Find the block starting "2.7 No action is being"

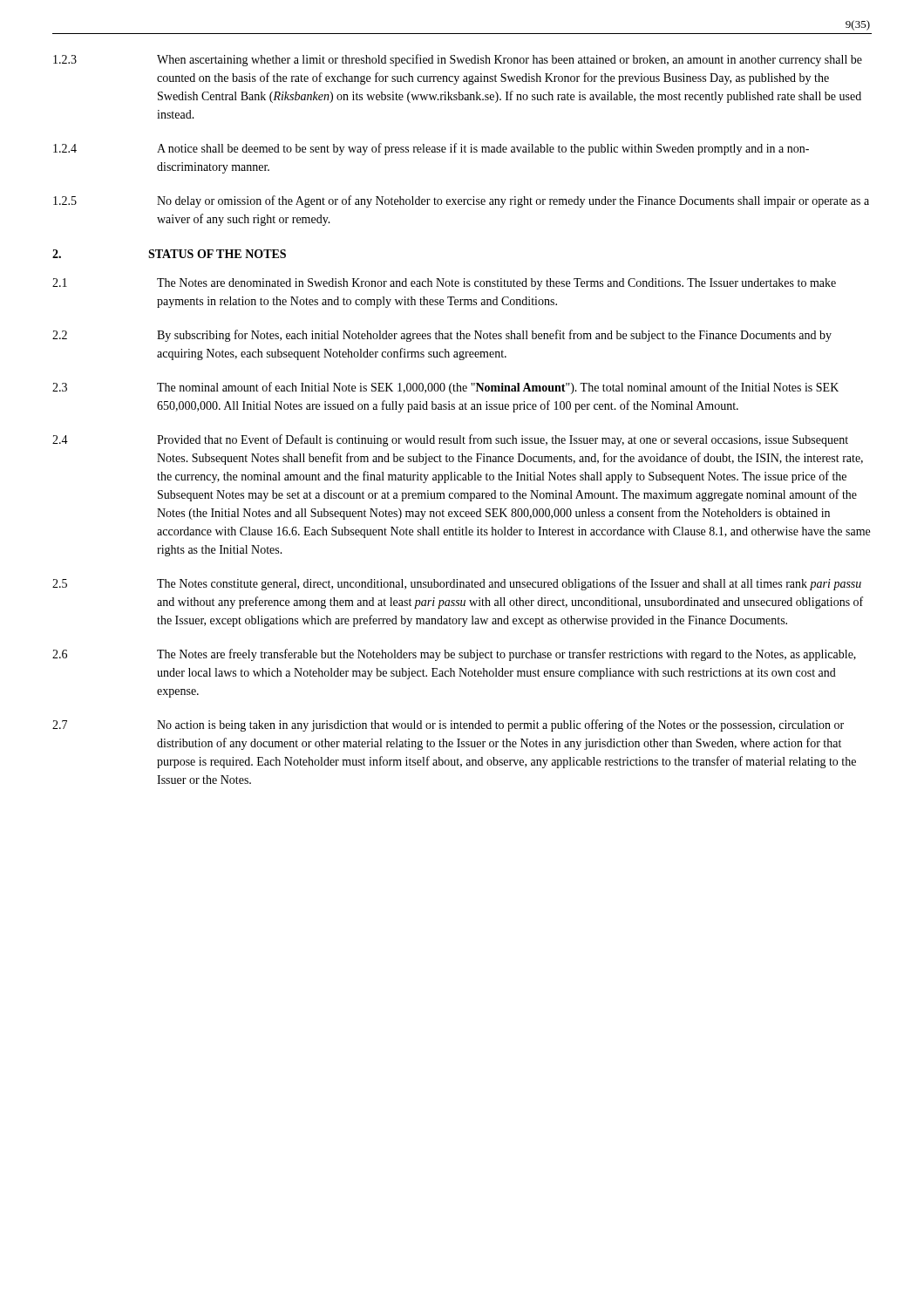(x=462, y=752)
